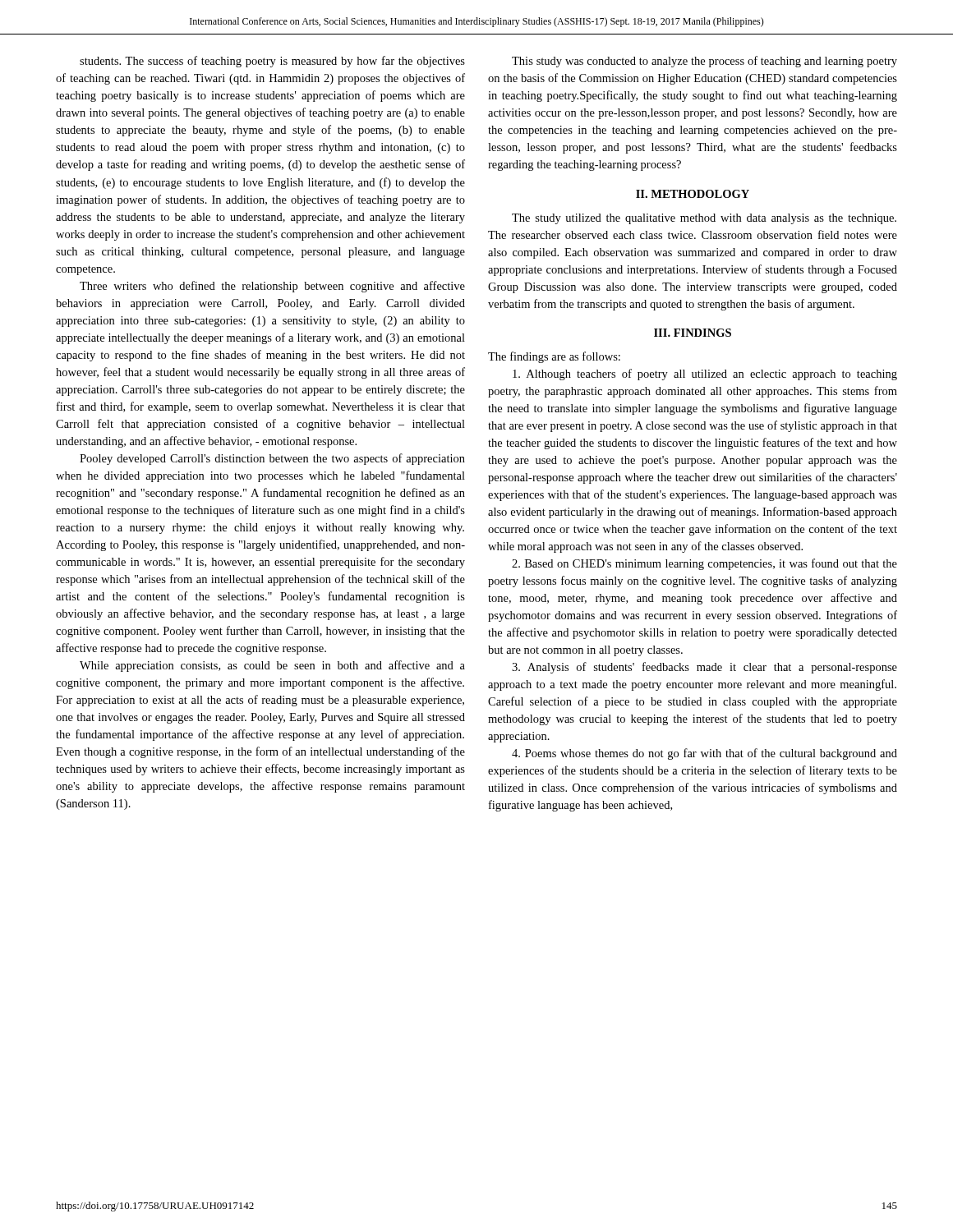Select the region starting "While appreciation consists, as could"
The width and height of the screenshot is (953, 1232).
tap(260, 735)
